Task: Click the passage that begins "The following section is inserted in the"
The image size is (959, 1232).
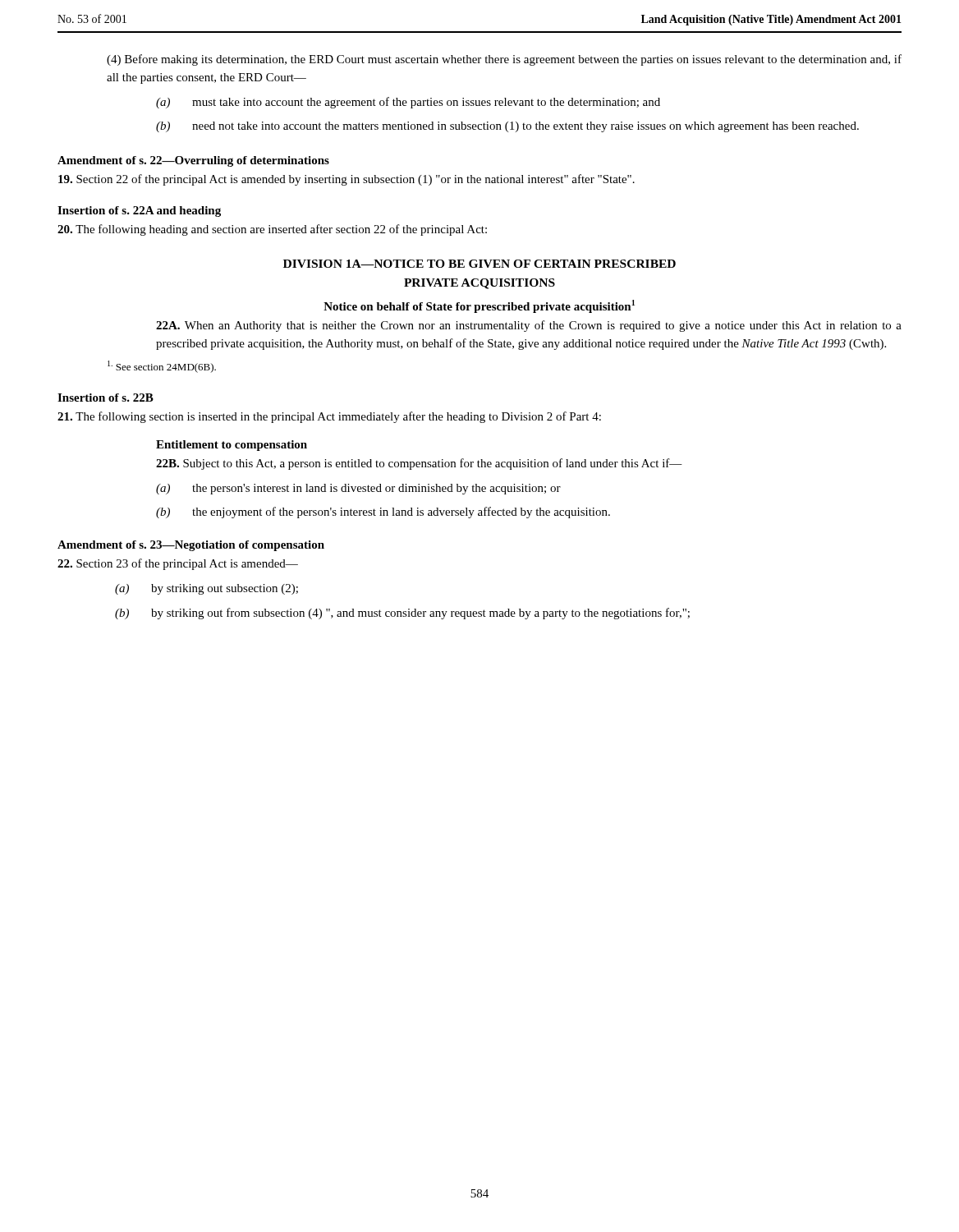Action: point(330,416)
